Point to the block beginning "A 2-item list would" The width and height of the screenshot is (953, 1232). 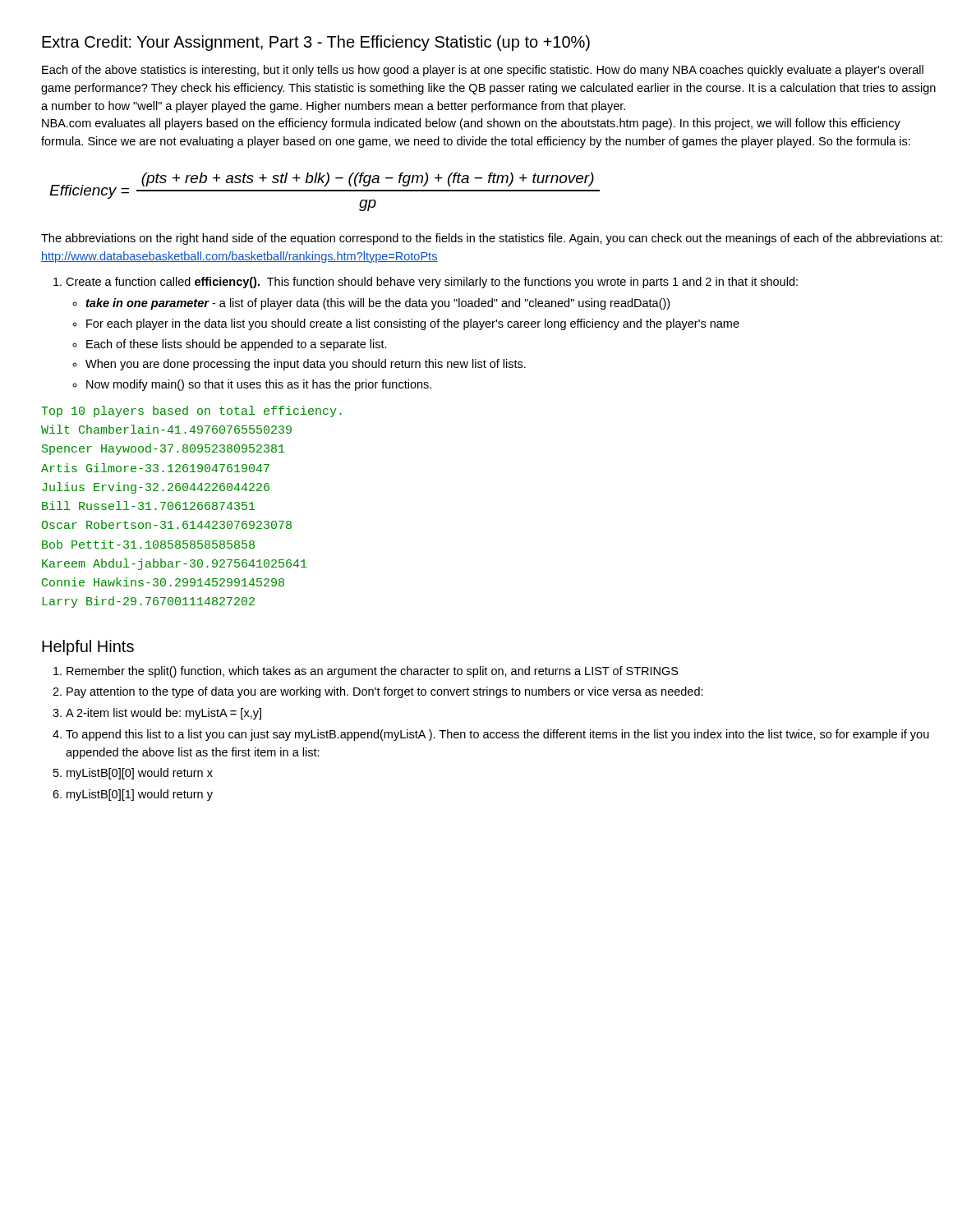point(164,713)
